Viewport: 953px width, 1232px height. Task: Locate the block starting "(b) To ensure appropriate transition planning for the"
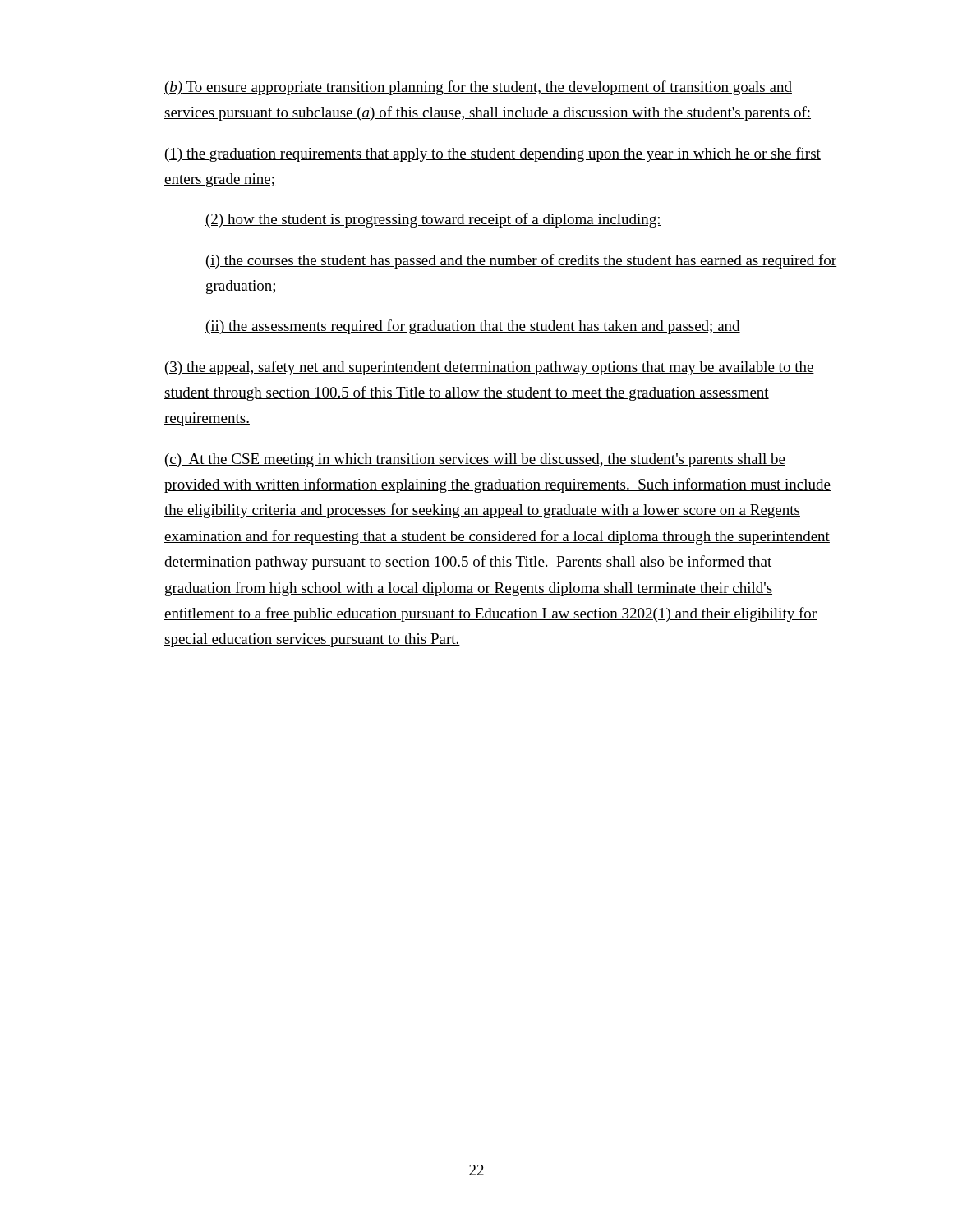click(x=488, y=99)
